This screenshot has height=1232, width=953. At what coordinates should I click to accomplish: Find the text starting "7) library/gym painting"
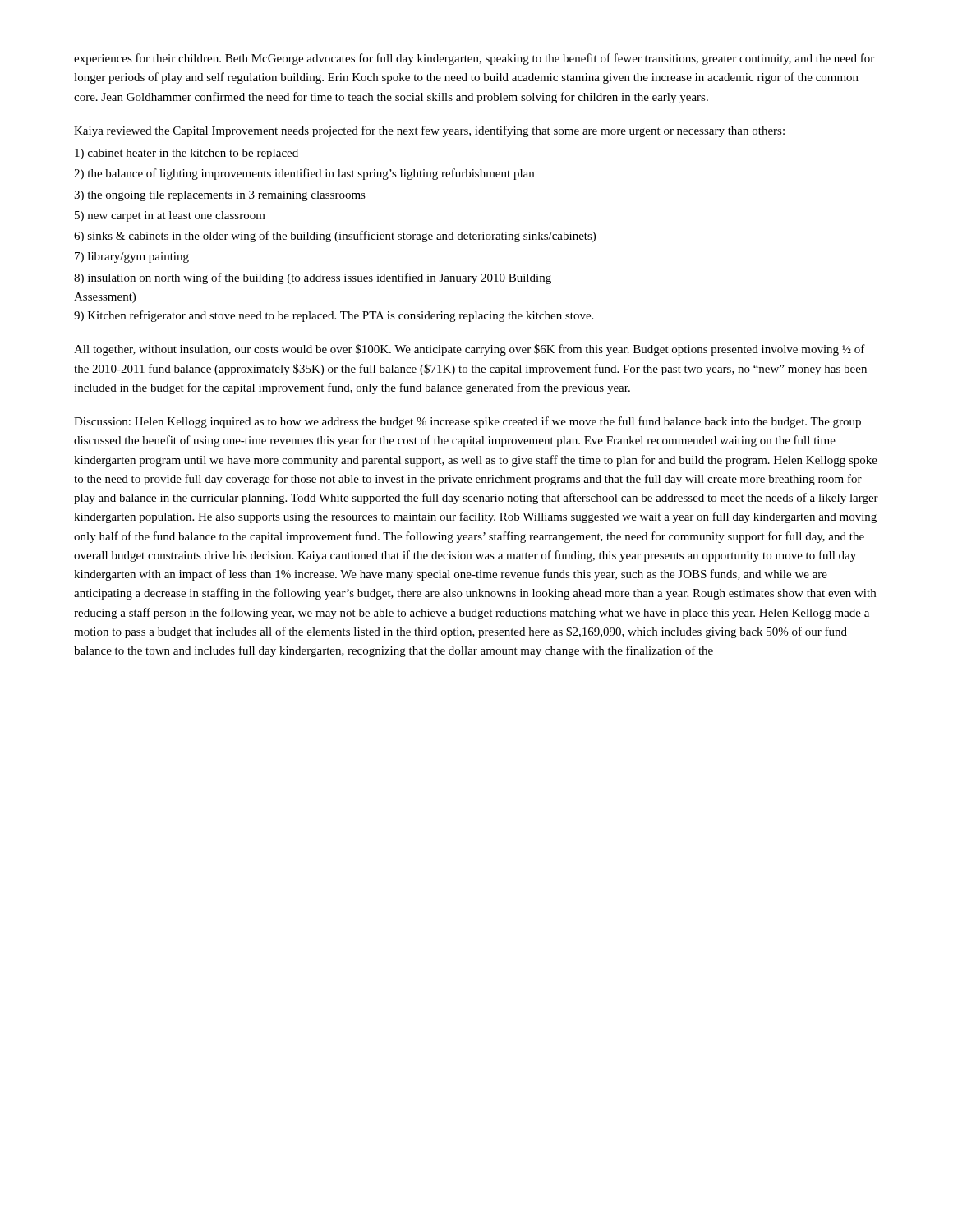click(131, 256)
